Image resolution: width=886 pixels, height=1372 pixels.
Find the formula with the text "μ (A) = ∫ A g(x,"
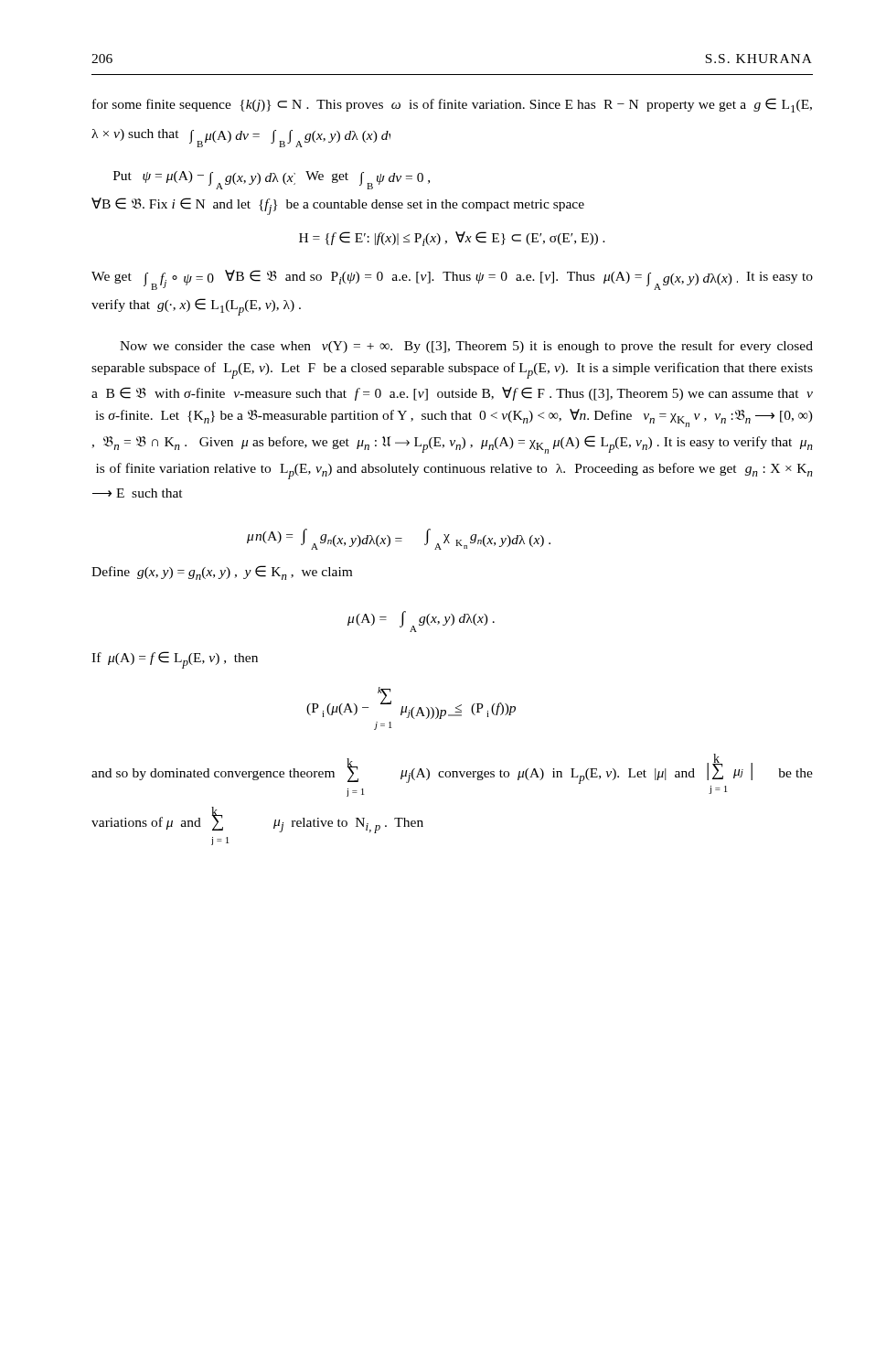[x=452, y=616]
